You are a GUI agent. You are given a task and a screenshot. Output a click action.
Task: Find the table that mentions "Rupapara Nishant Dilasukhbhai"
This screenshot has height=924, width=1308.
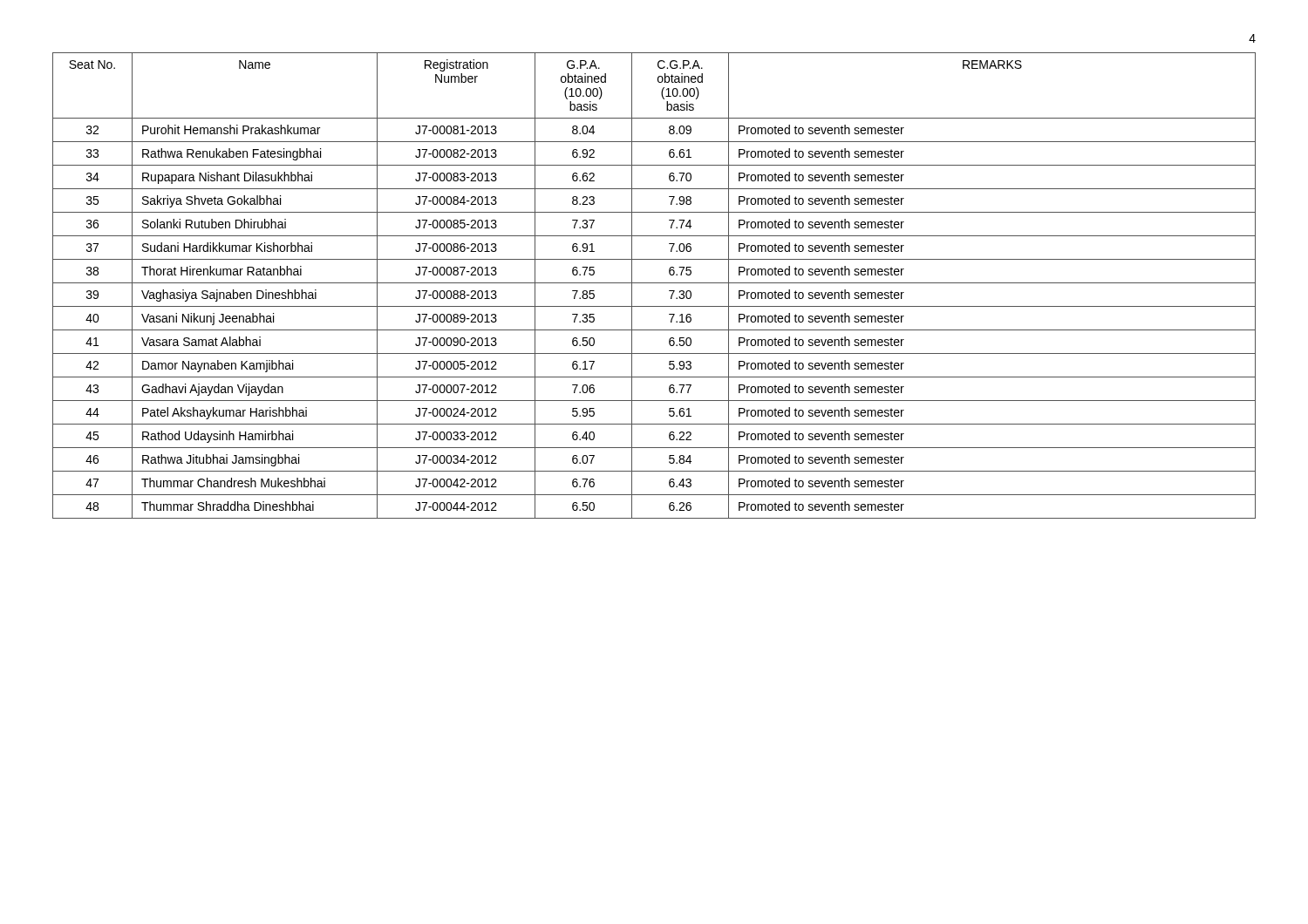click(x=654, y=285)
